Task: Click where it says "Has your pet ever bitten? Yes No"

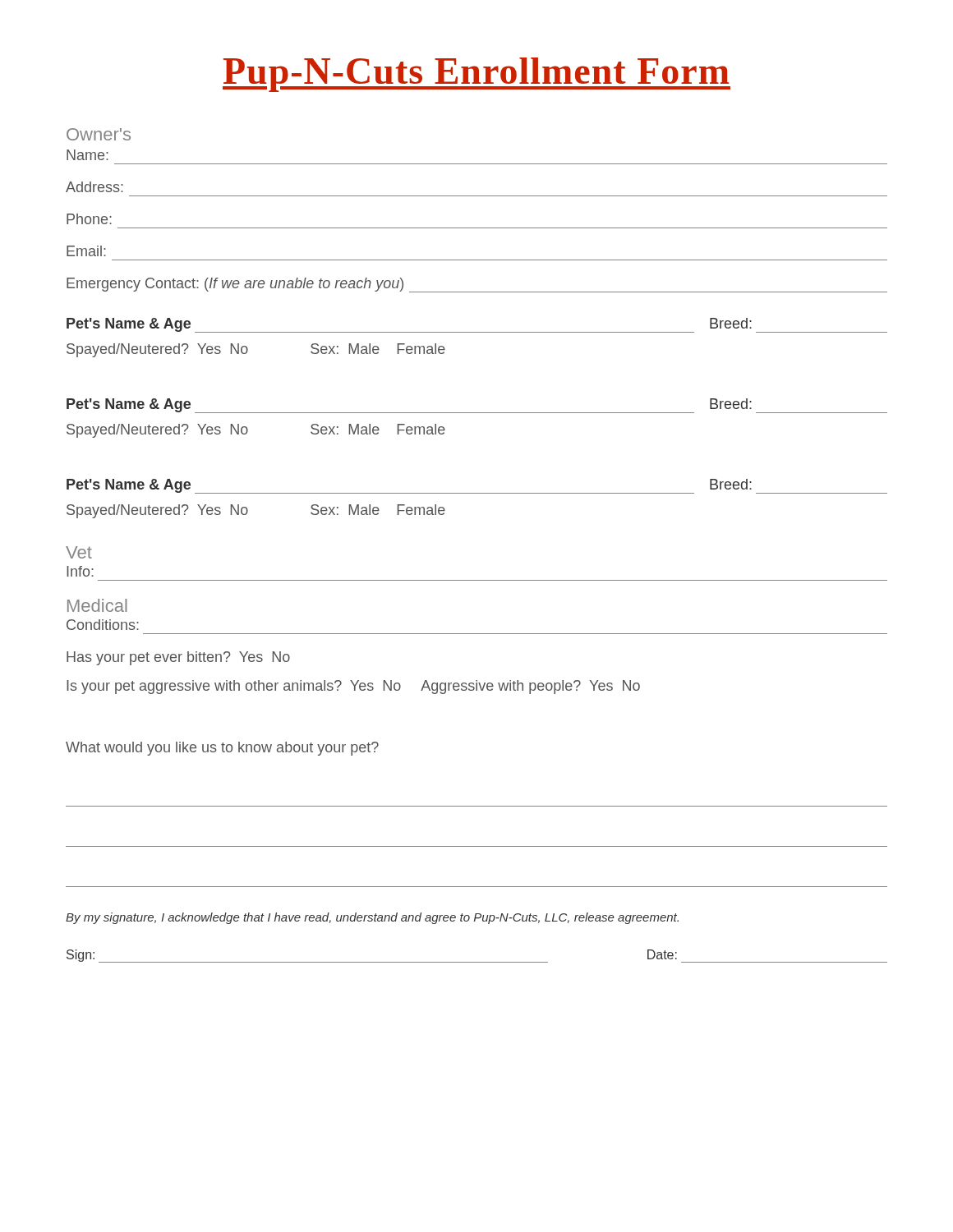Action: (x=178, y=657)
